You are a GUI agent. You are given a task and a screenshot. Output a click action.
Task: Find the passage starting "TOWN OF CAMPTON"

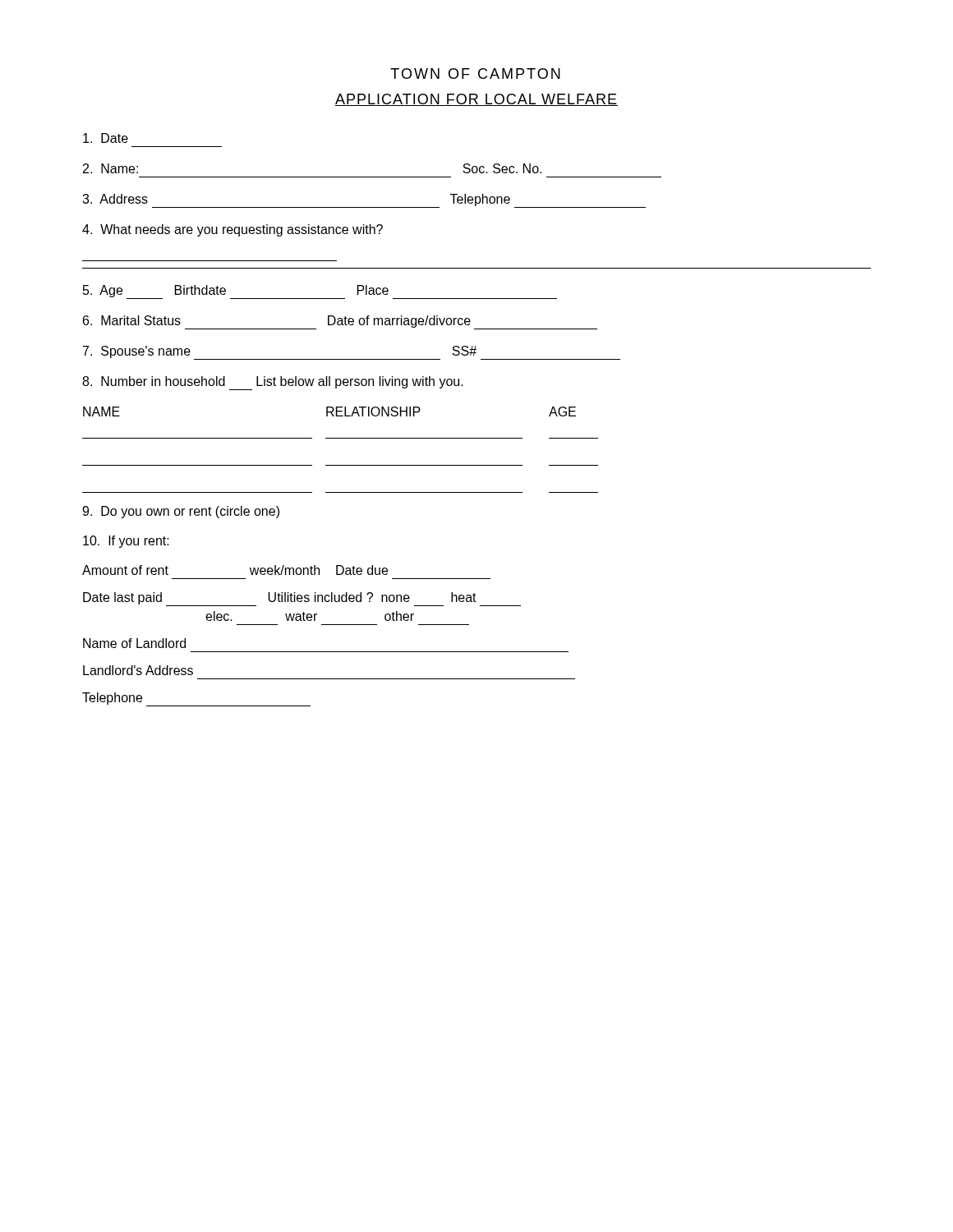(476, 74)
